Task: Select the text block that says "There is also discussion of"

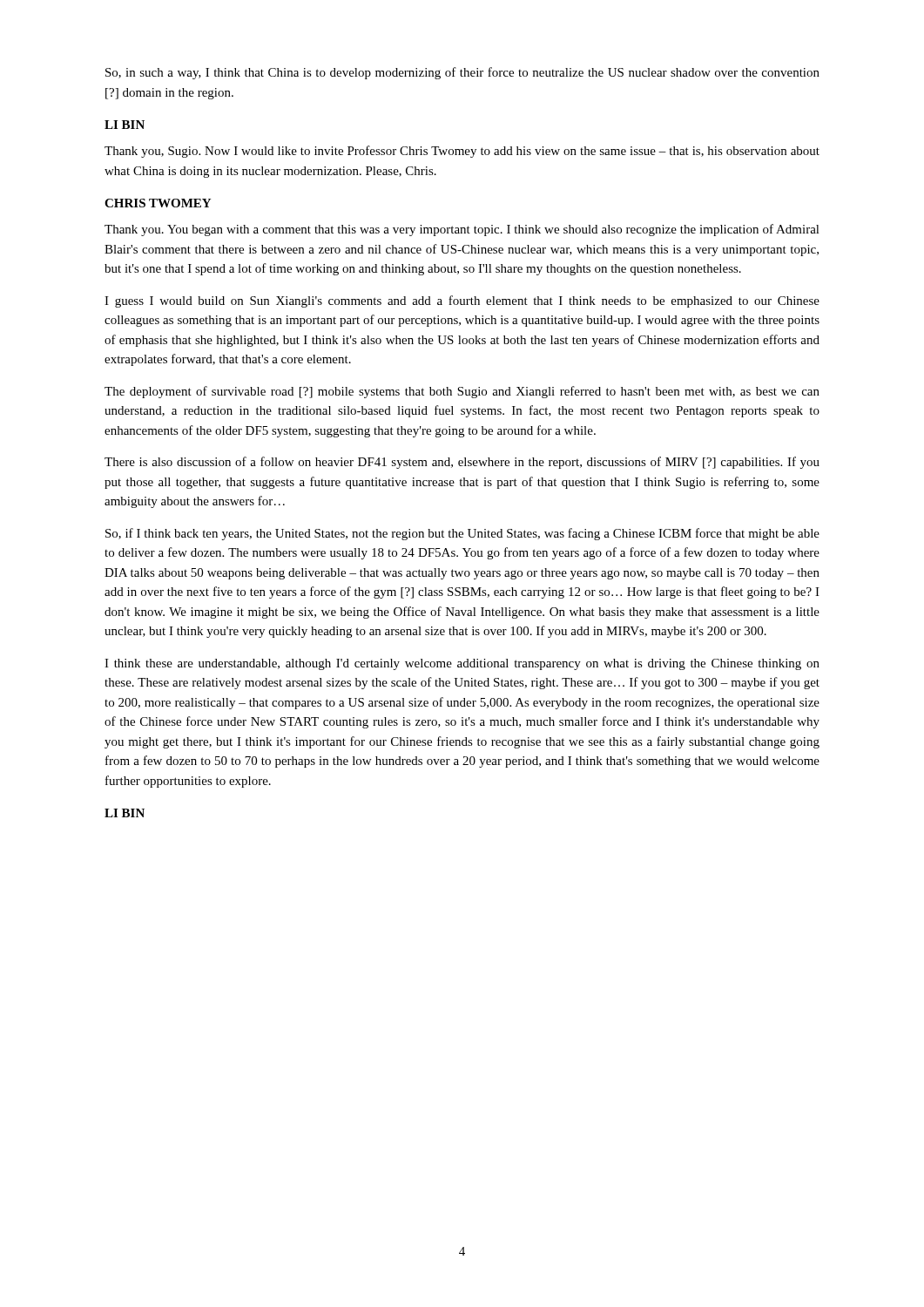Action: (x=462, y=482)
